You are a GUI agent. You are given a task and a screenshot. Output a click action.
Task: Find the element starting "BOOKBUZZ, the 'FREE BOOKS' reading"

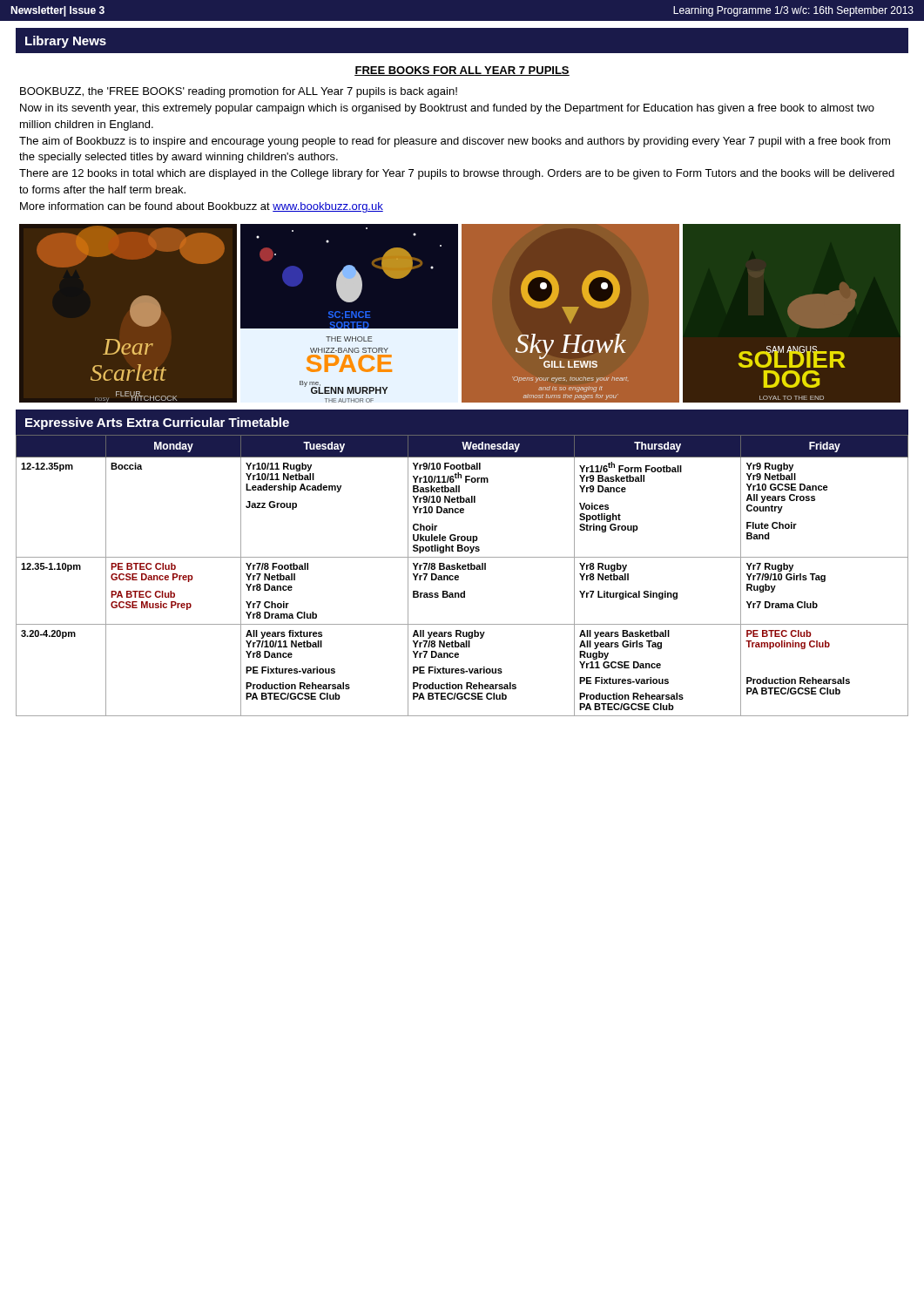click(x=457, y=149)
